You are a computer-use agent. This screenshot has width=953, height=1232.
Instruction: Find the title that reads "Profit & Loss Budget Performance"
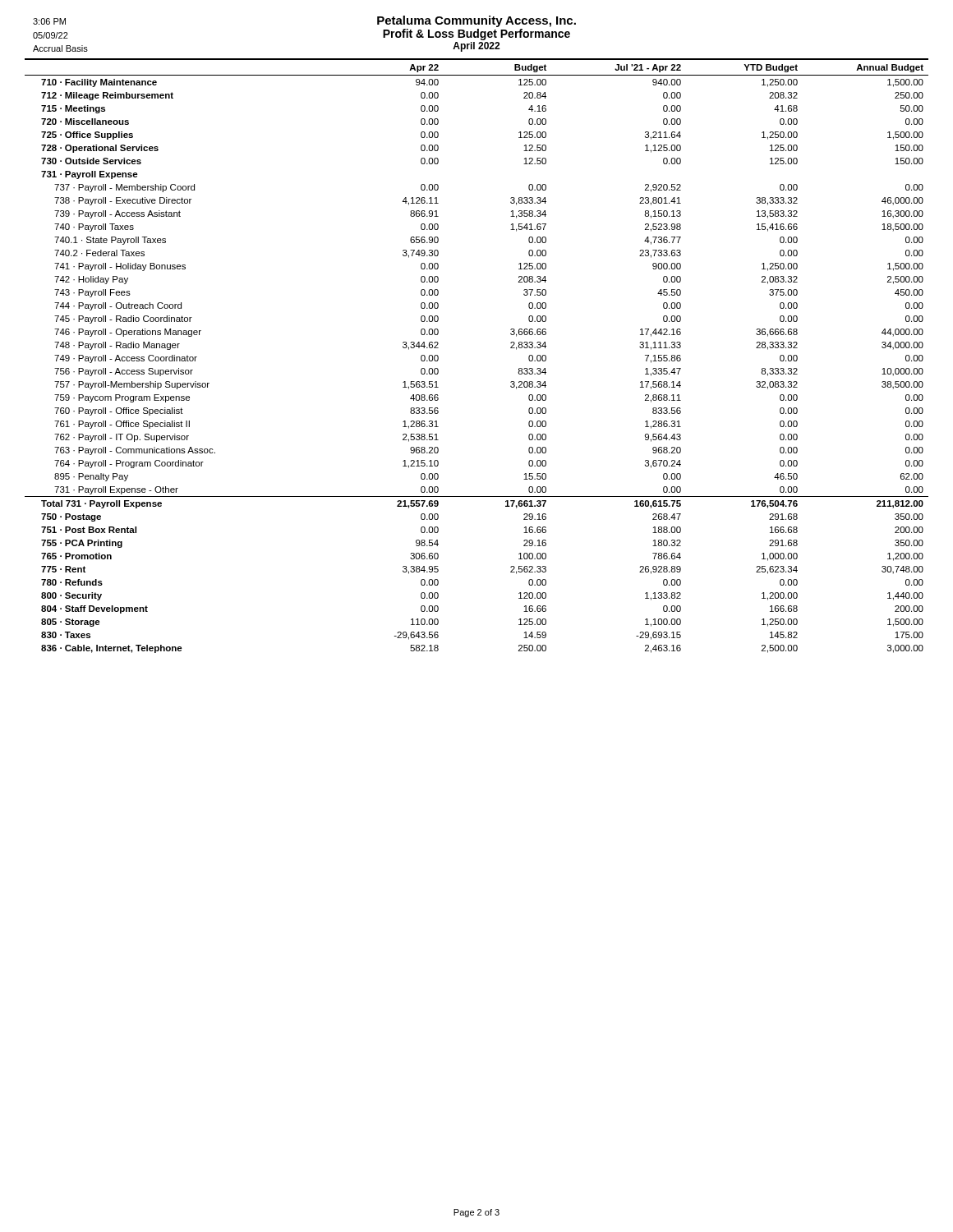click(x=476, y=34)
